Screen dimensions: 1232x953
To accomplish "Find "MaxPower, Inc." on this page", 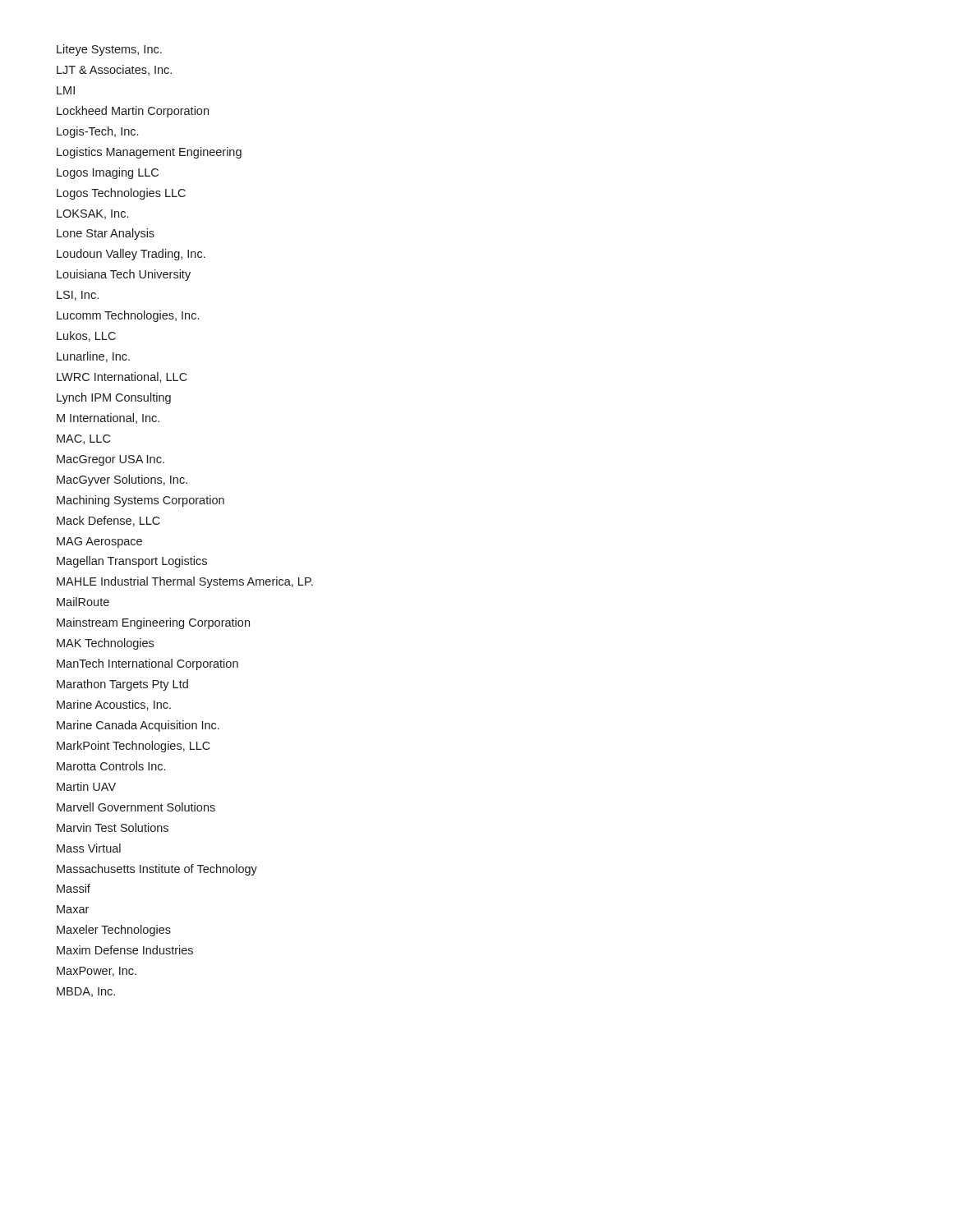I will pos(97,971).
